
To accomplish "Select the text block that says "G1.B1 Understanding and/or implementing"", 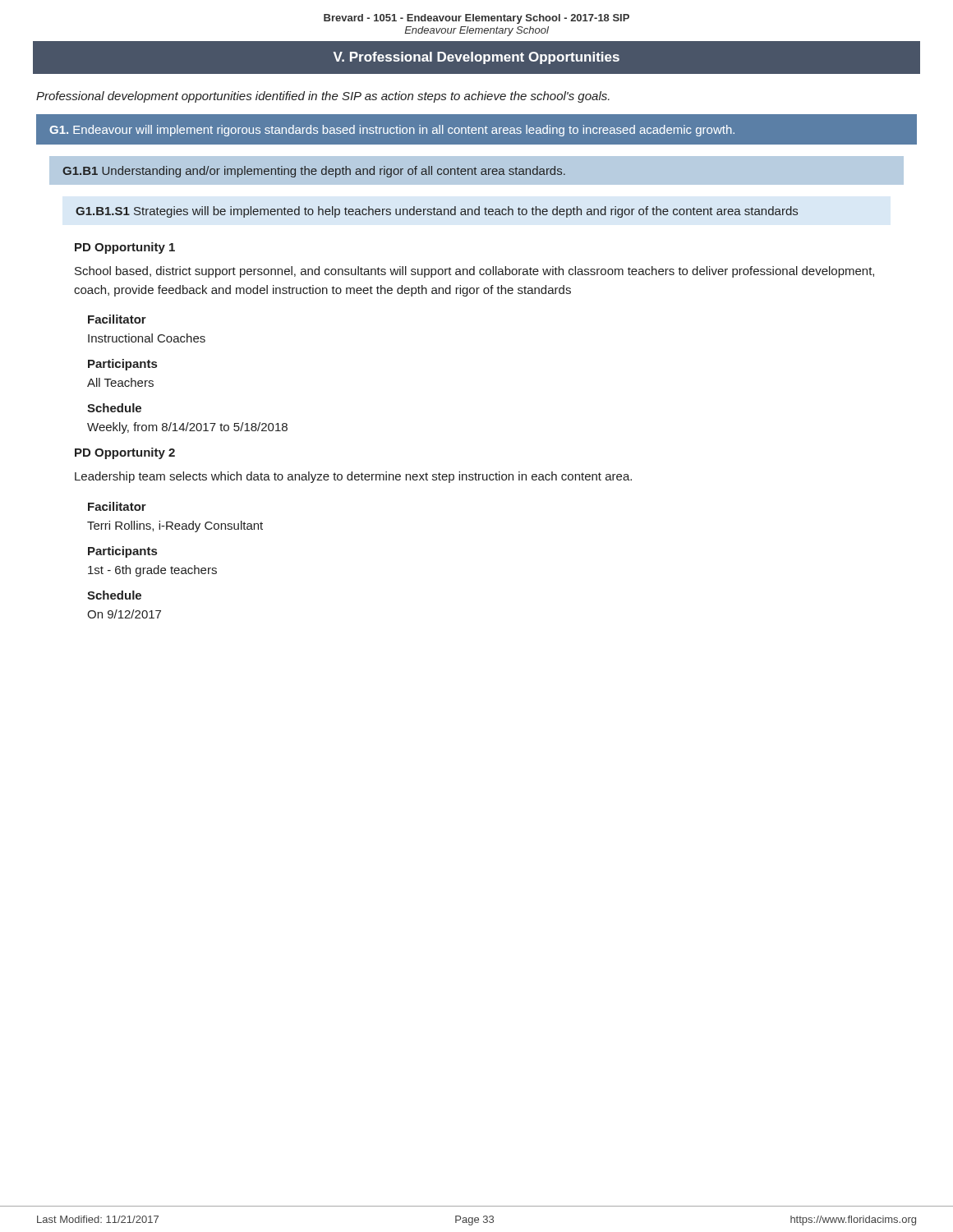I will tap(314, 170).
